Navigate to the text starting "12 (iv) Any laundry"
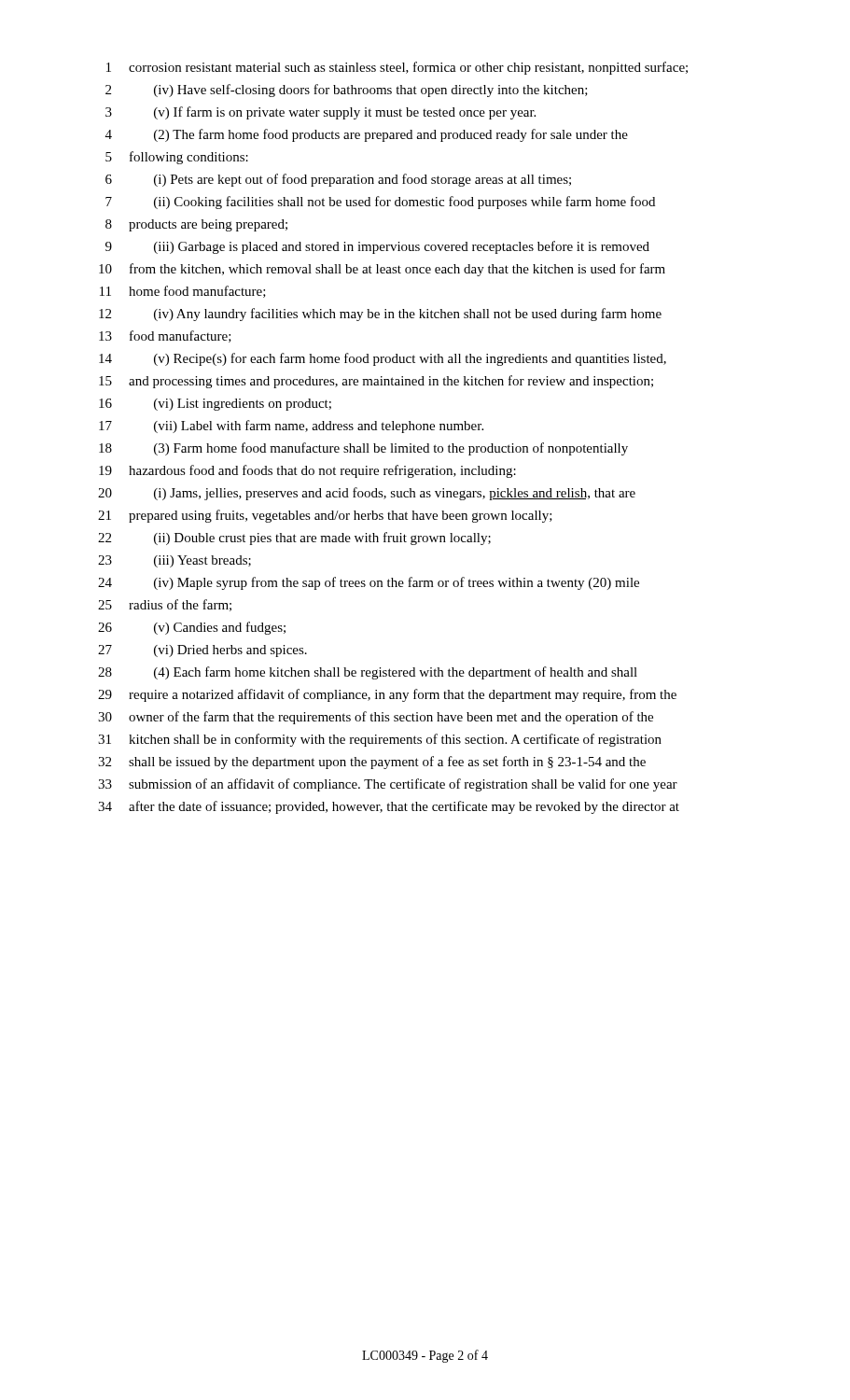The image size is (850, 1400). pos(425,314)
